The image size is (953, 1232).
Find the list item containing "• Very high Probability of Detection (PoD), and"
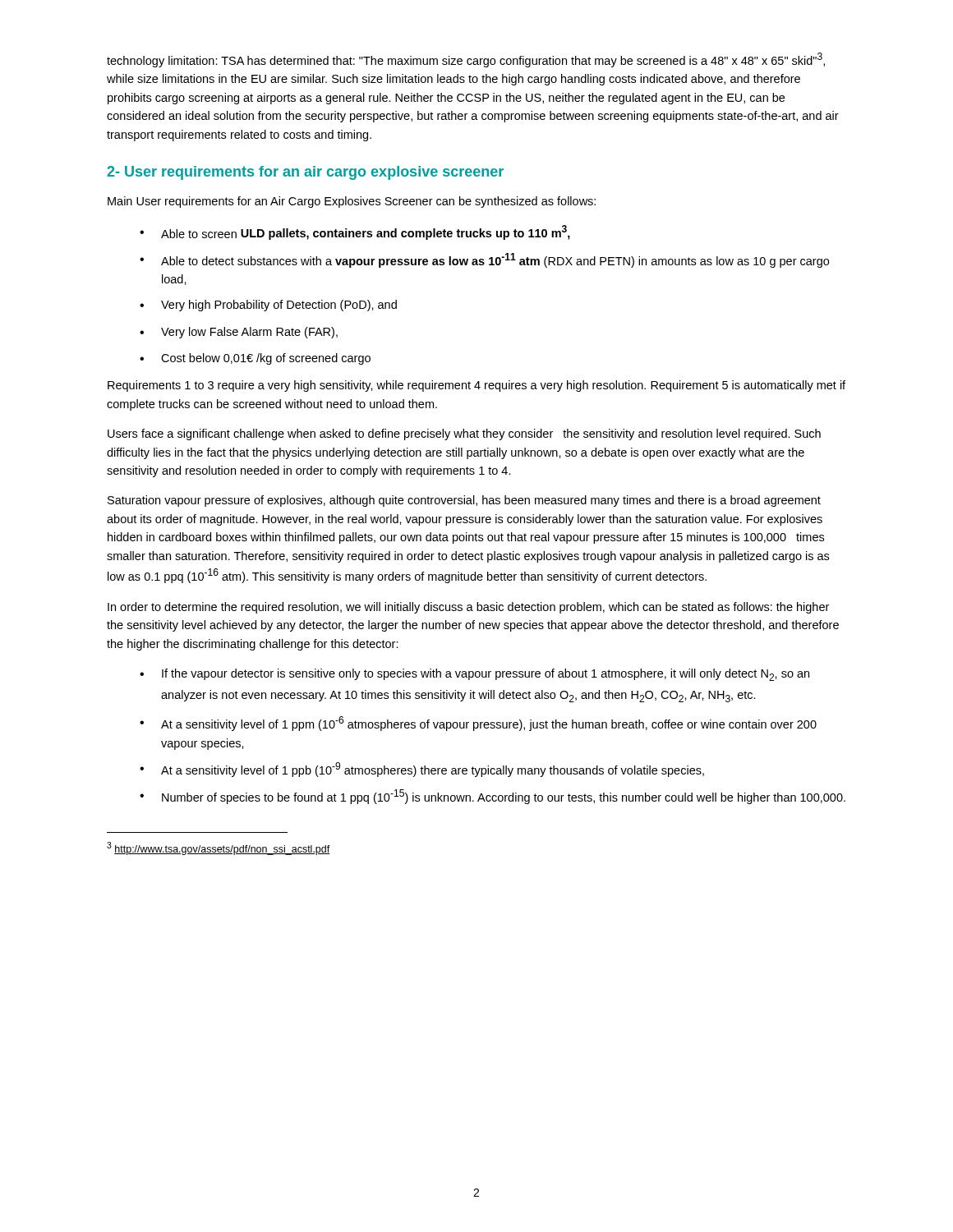click(268, 306)
